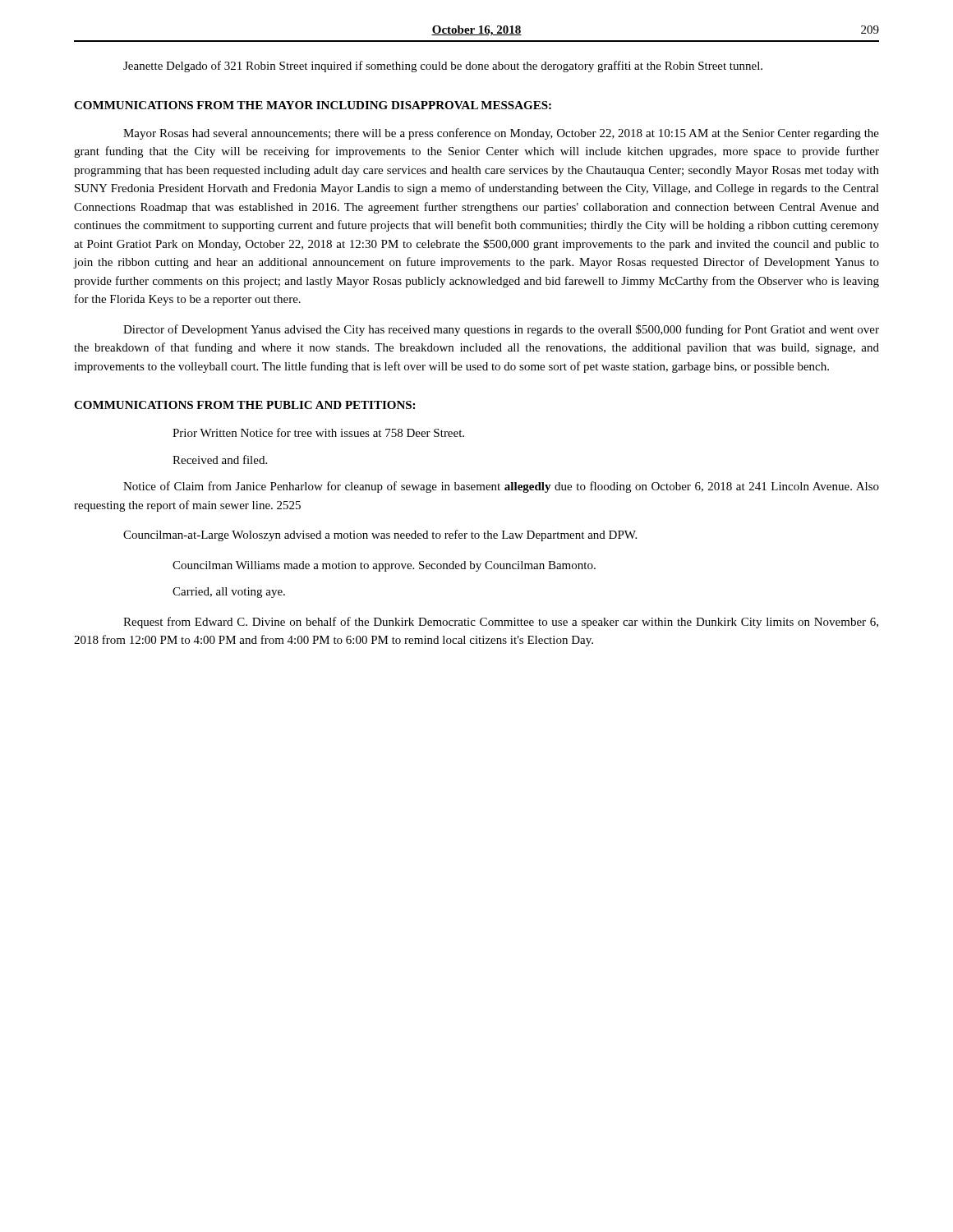The image size is (953, 1232).
Task: Where does it say "Received and filed."?
Action: click(x=220, y=460)
